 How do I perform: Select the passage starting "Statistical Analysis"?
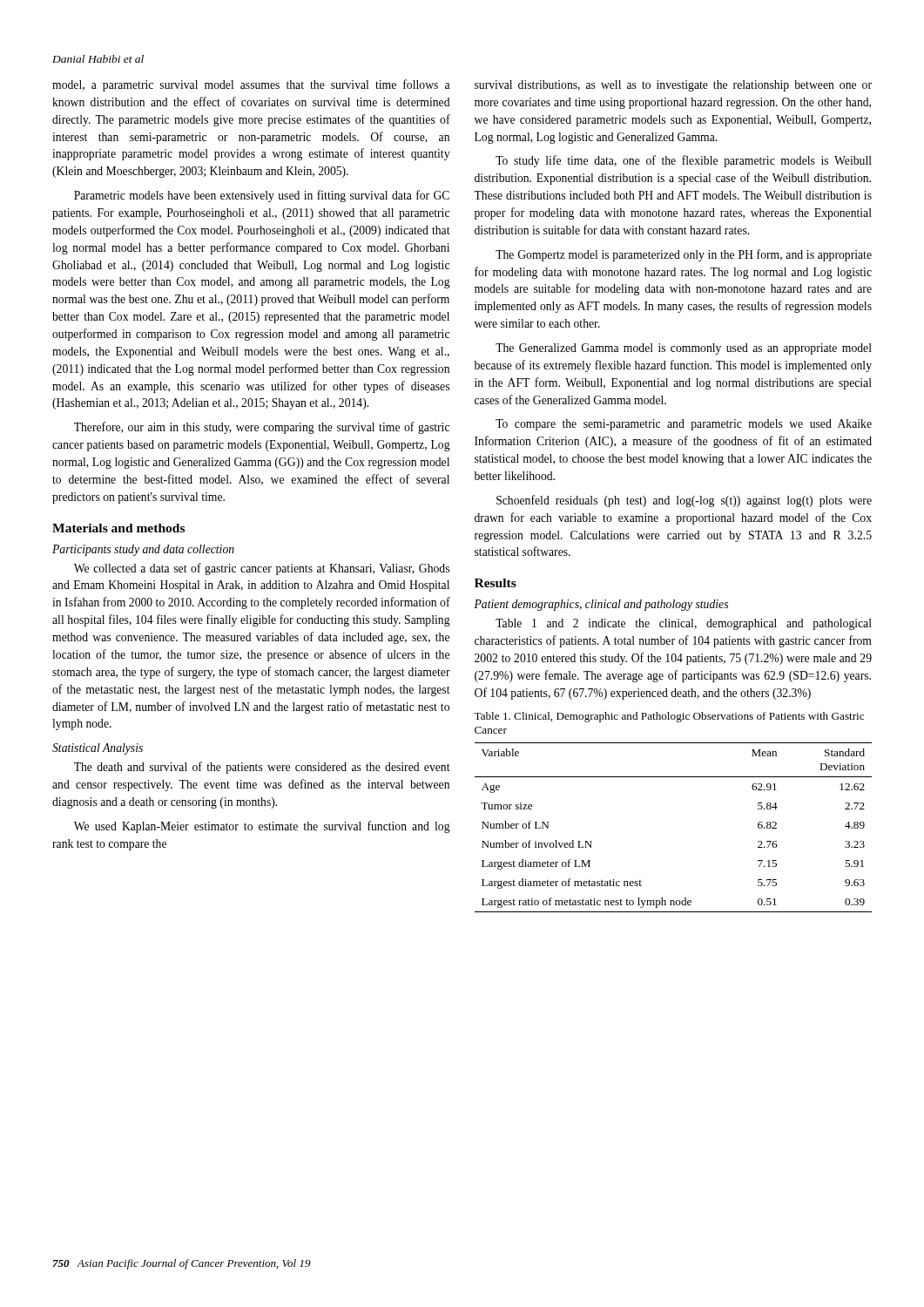point(98,748)
